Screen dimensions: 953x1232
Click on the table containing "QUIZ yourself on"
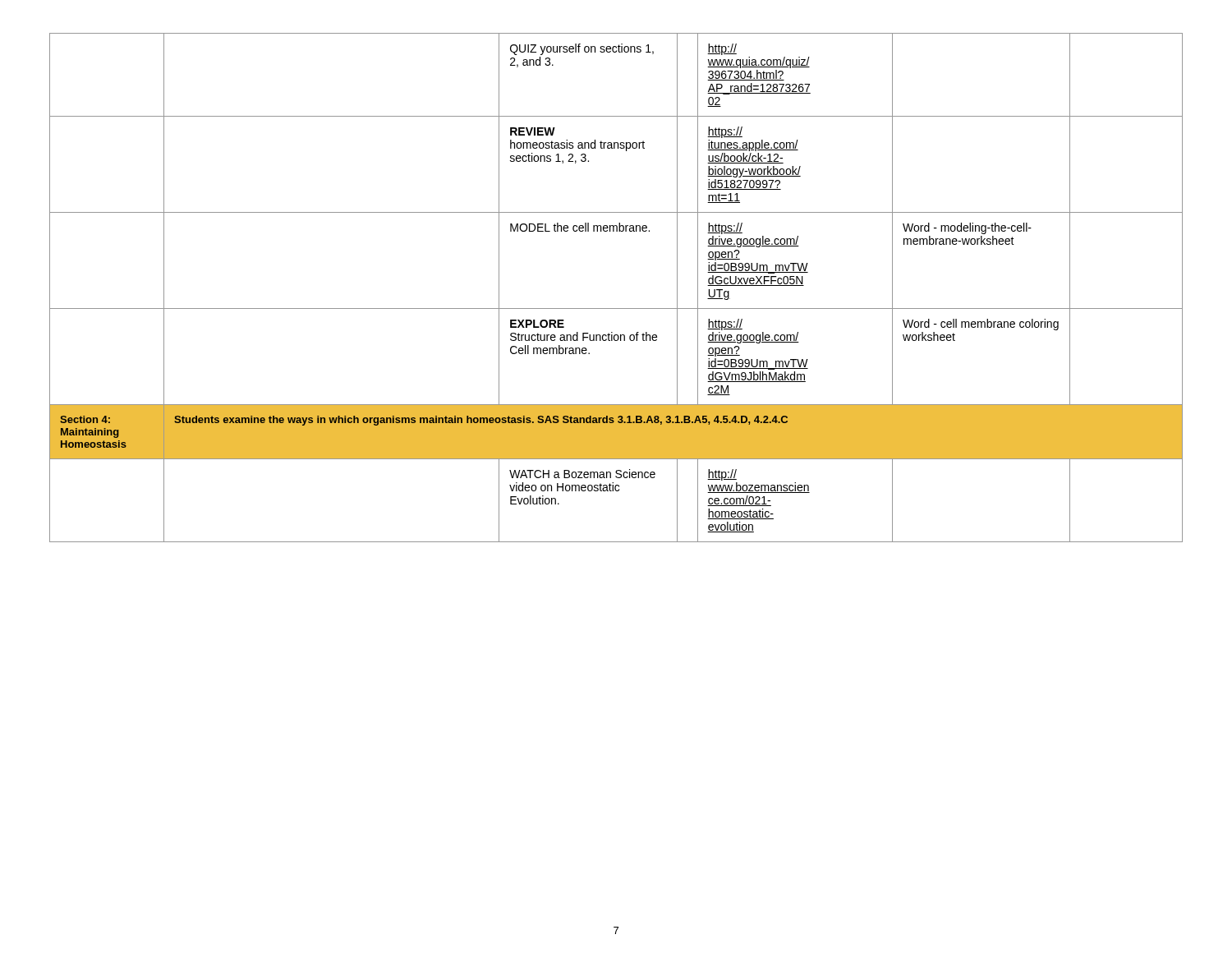click(616, 288)
